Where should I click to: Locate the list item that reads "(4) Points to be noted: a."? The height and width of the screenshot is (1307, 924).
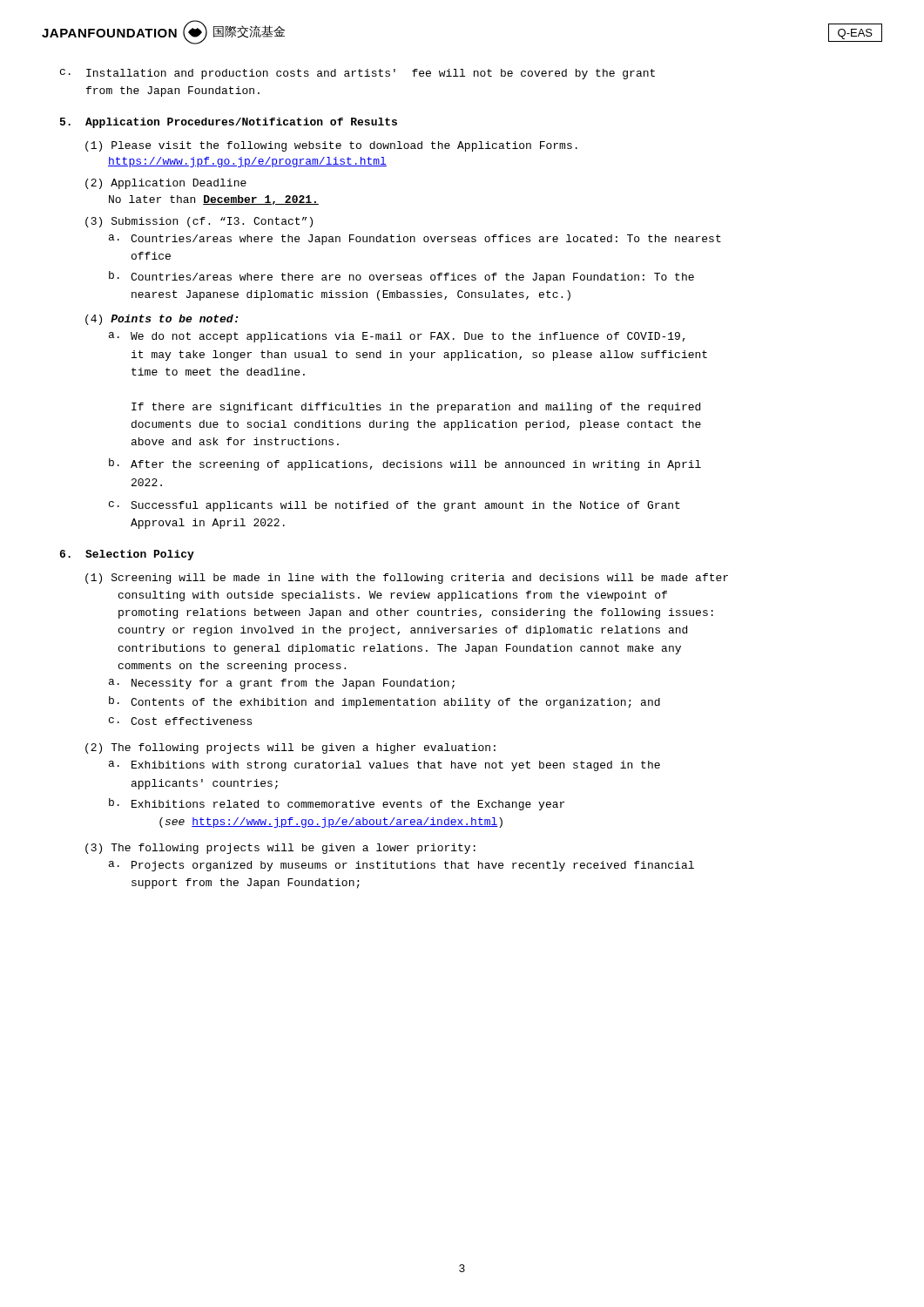(x=480, y=422)
